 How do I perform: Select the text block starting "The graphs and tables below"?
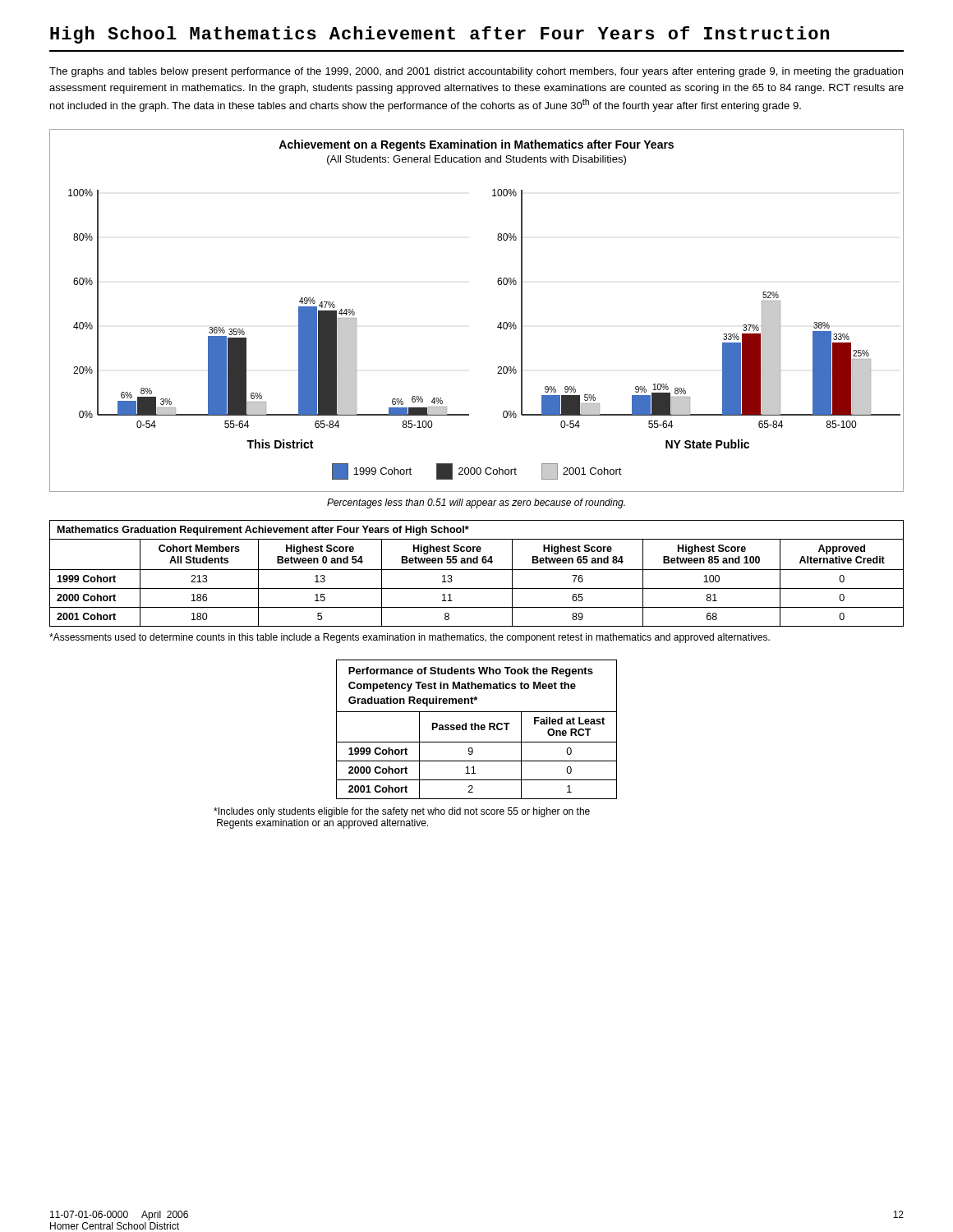pos(476,89)
